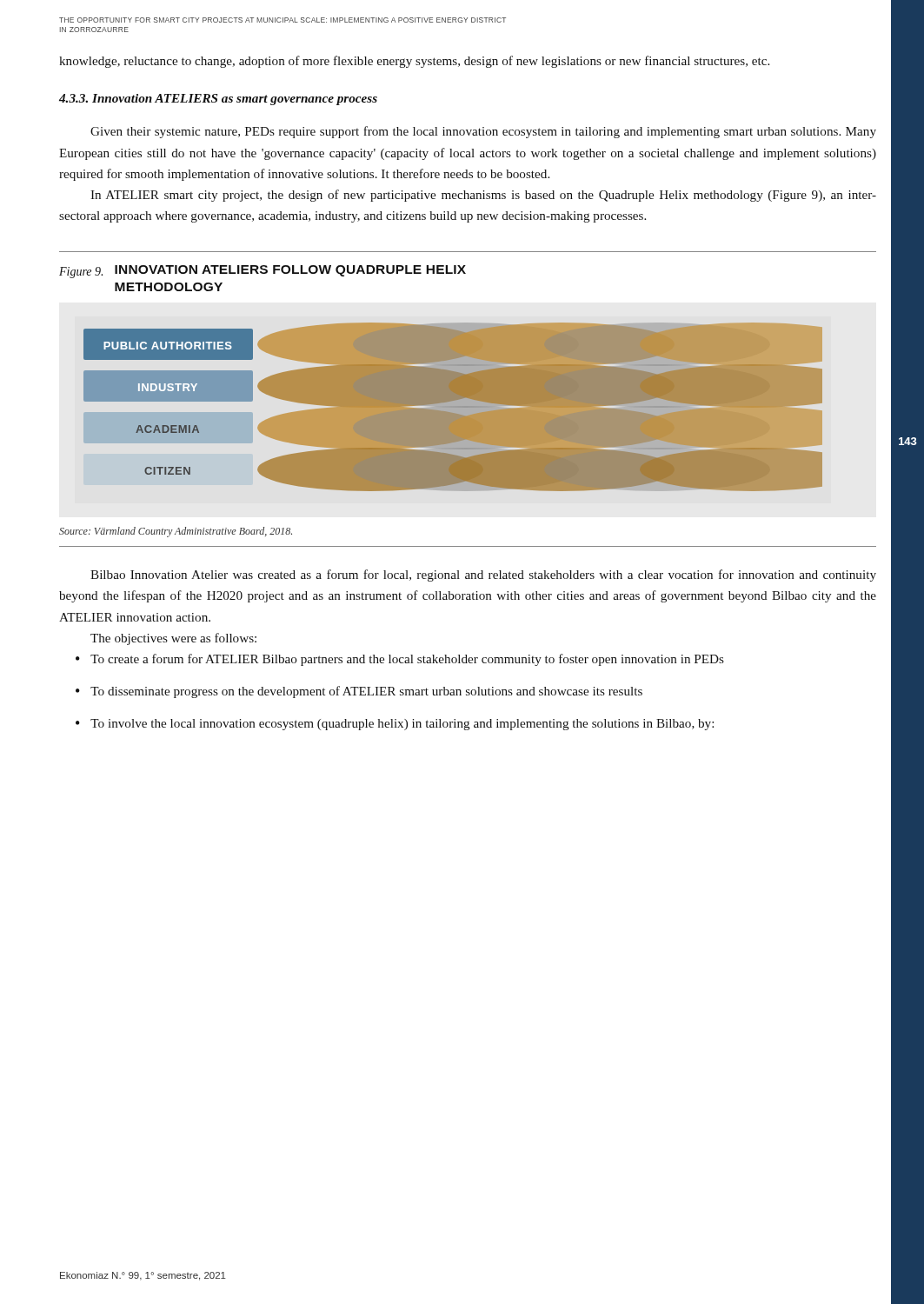924x1304 pixels.
Task: Locate the text block with the text "Given their systemic"
Action: pos(468,153)
